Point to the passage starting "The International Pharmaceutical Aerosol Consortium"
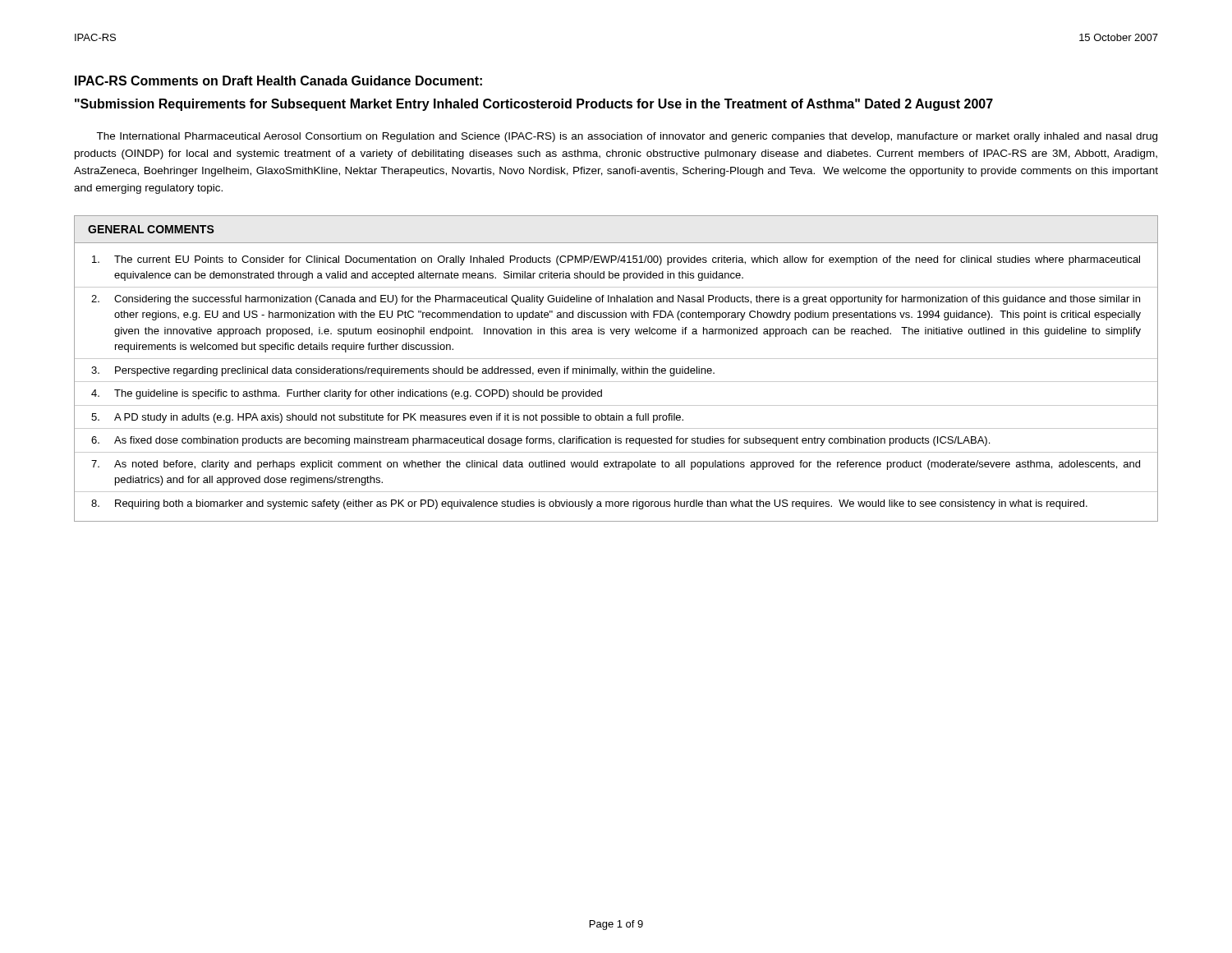 point(616,162)
